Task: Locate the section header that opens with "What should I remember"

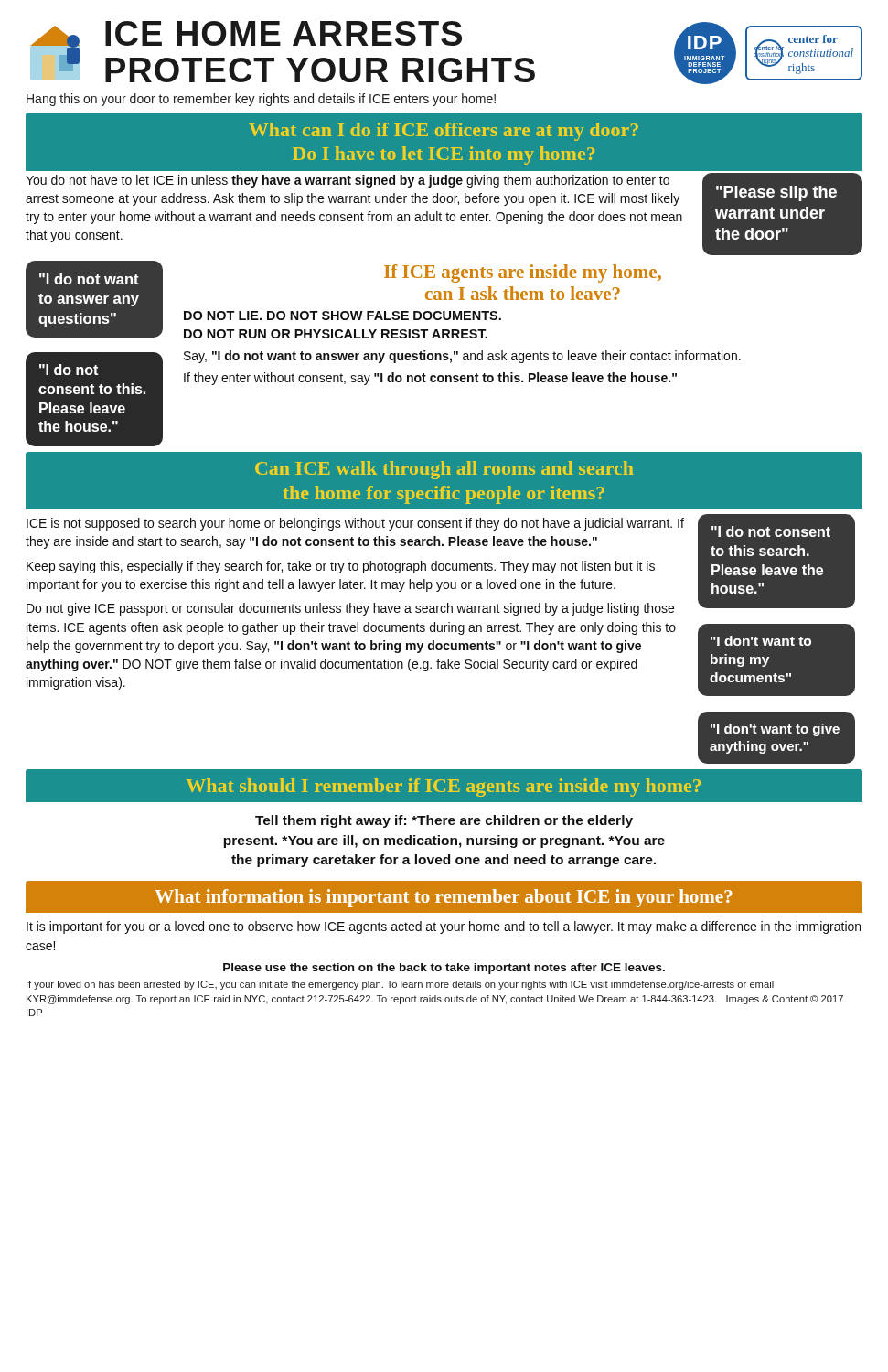Action: (x=444, y=786)
